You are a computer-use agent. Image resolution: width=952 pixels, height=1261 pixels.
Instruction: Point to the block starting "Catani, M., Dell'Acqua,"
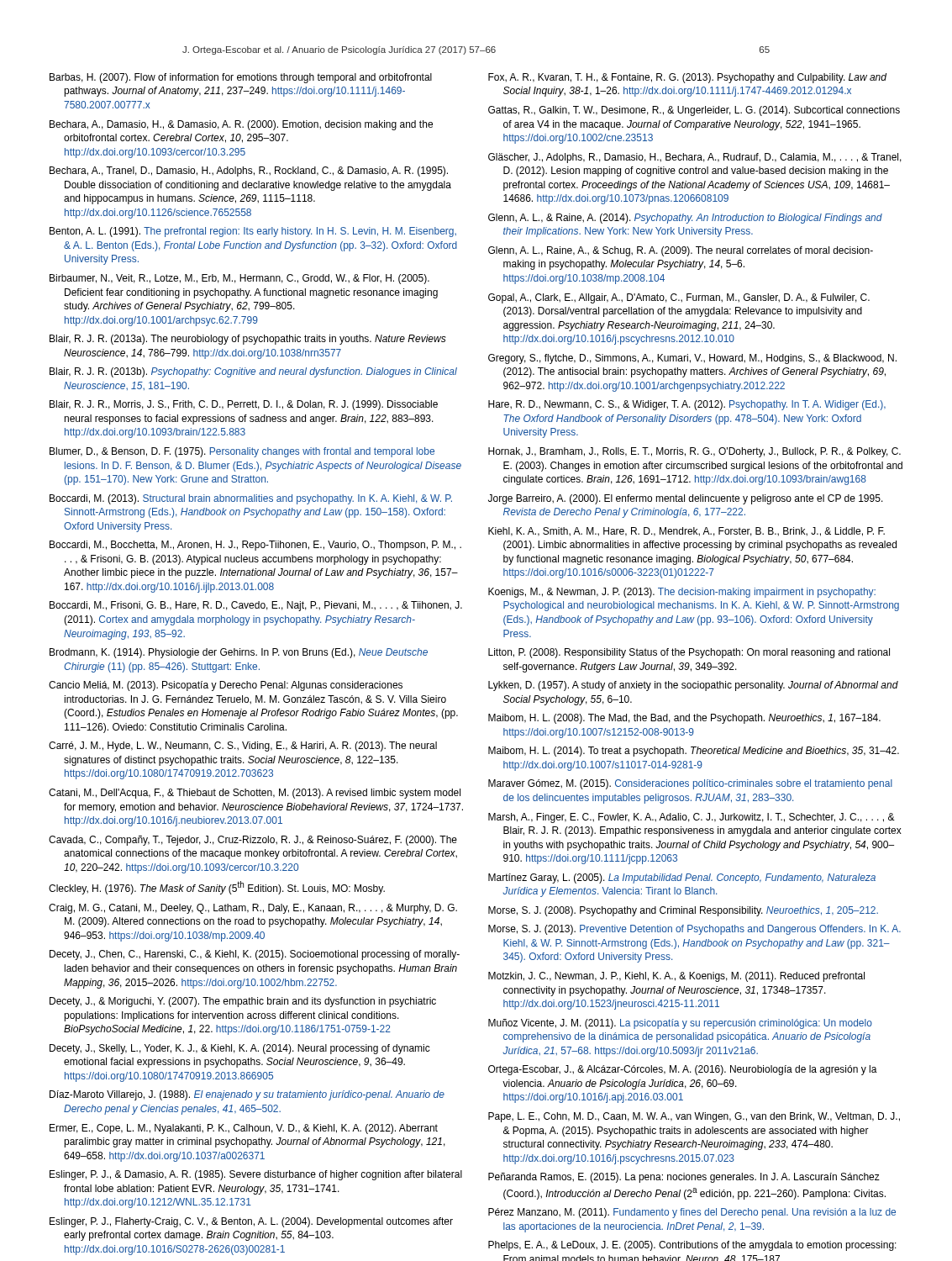click(256, 807)
